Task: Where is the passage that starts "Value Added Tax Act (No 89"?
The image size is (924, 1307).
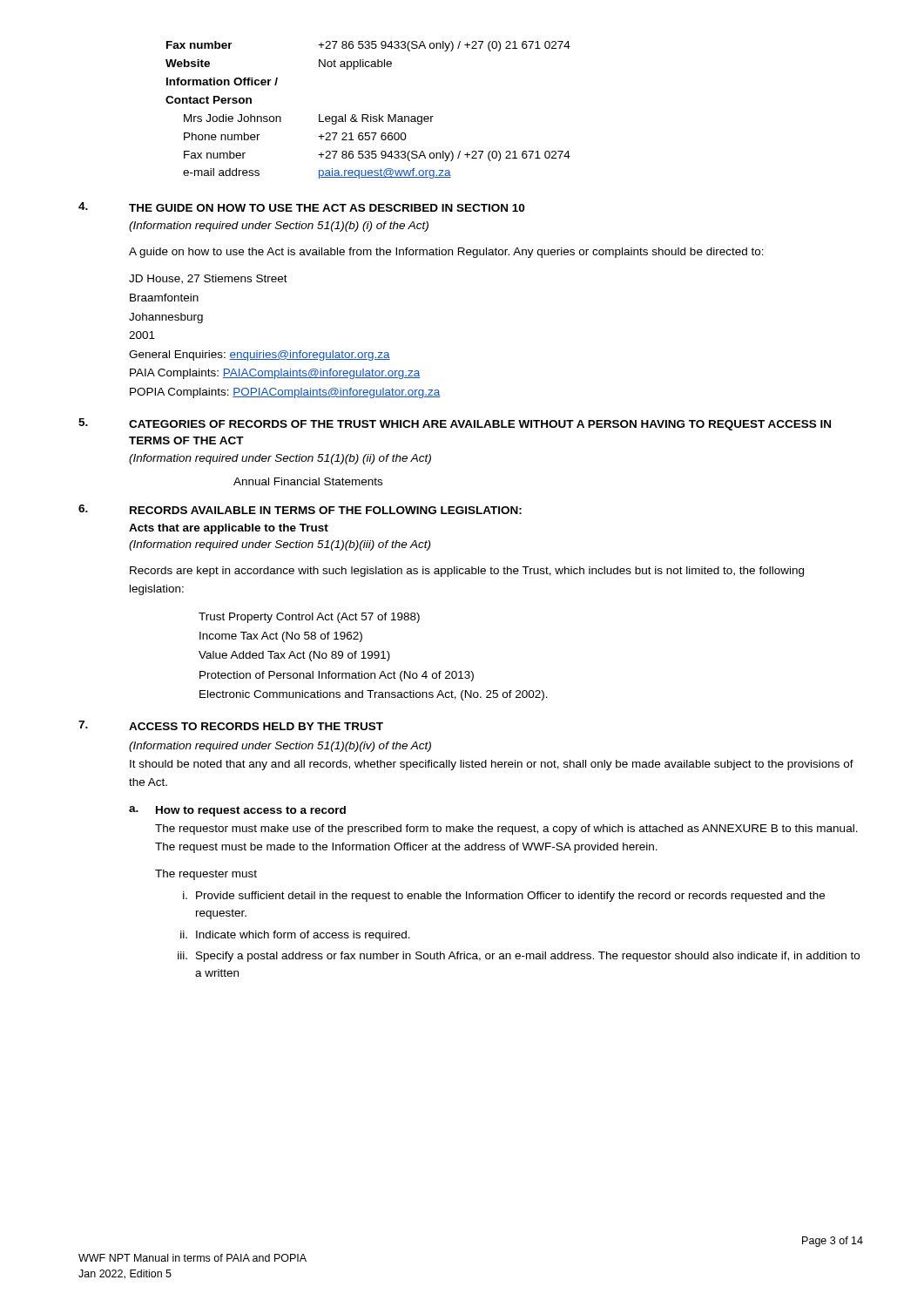Action: [x=294, y=655]
